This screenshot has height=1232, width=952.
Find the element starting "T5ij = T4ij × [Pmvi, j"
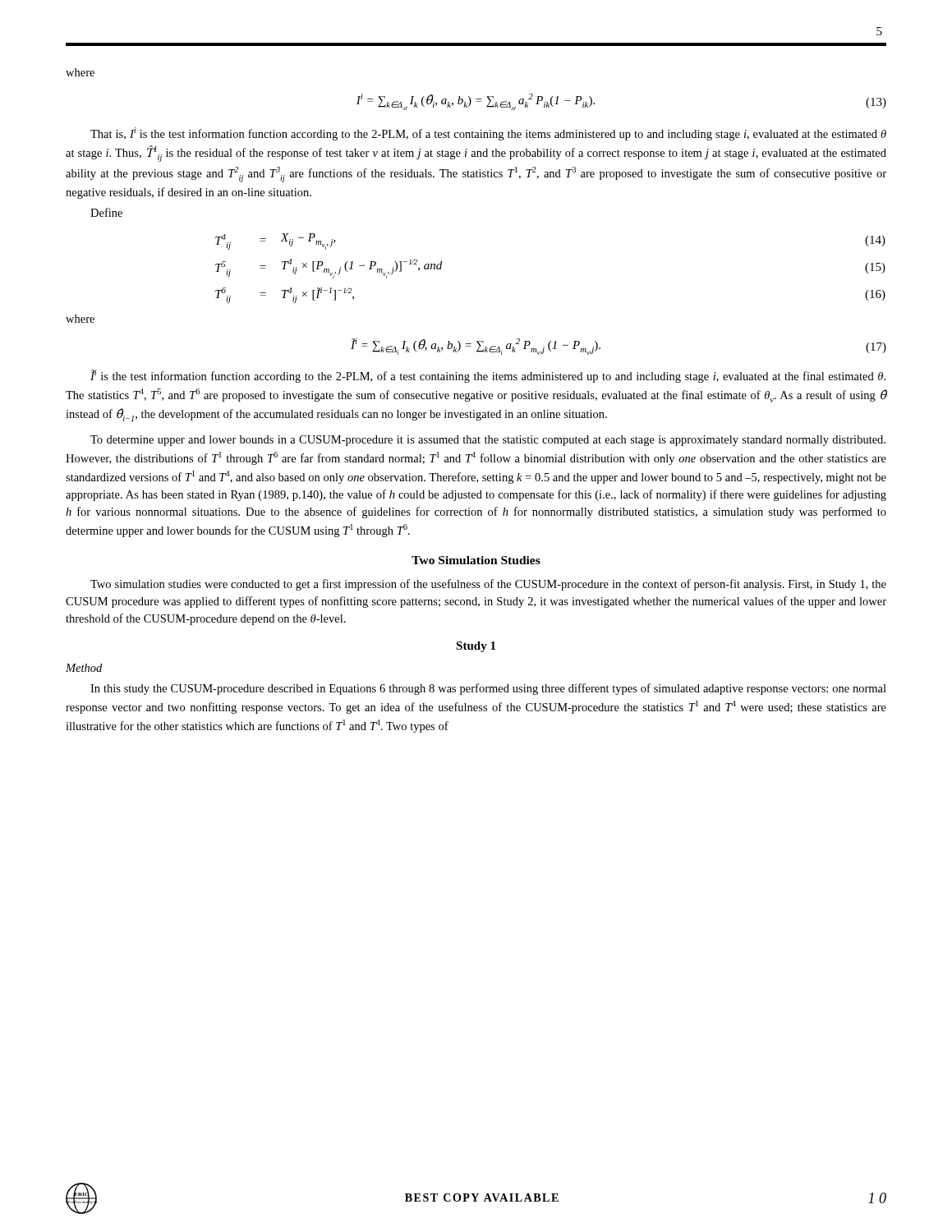point(349,269)
